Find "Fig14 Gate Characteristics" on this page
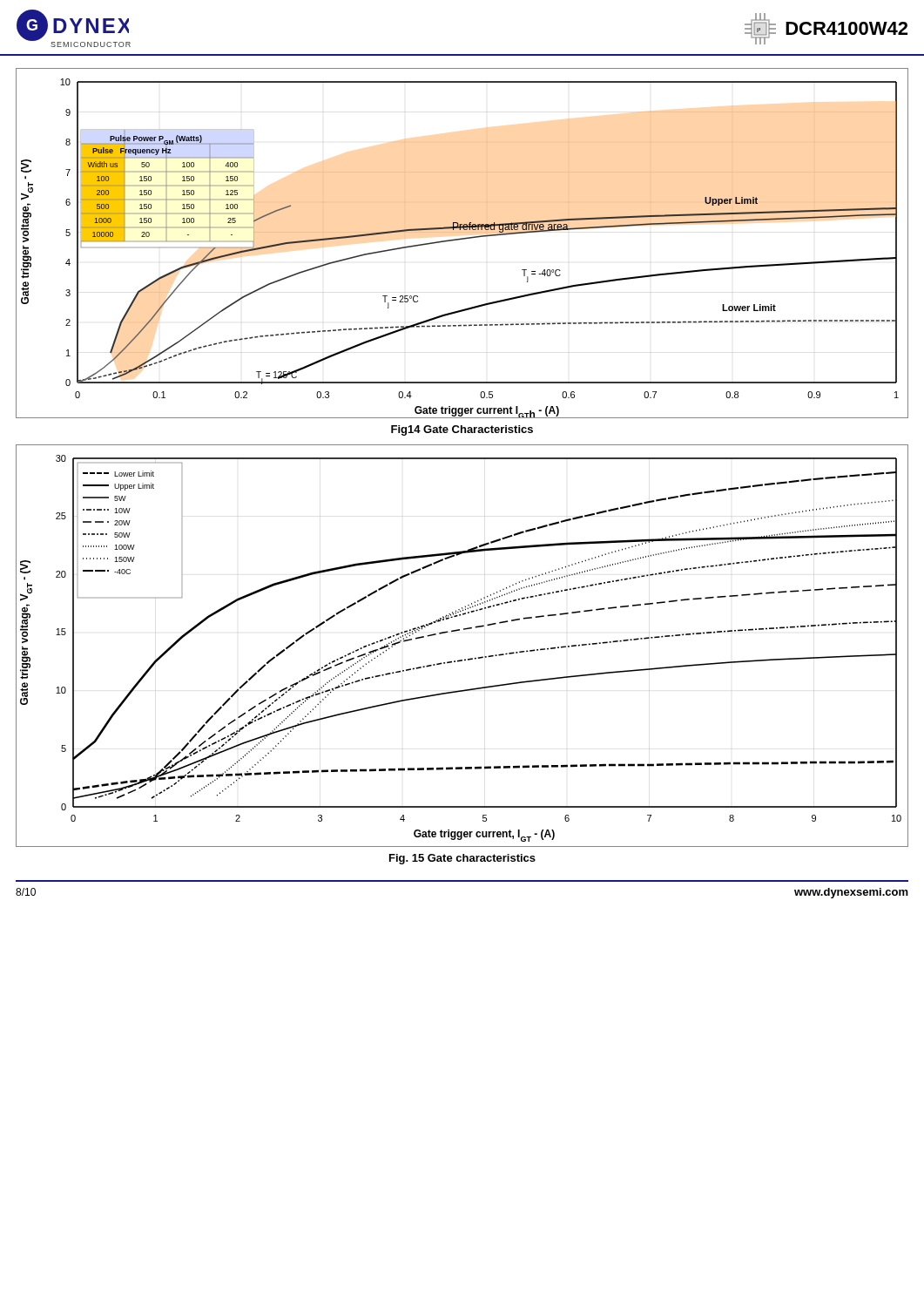 pyautogui.click(x=462, y=429)
